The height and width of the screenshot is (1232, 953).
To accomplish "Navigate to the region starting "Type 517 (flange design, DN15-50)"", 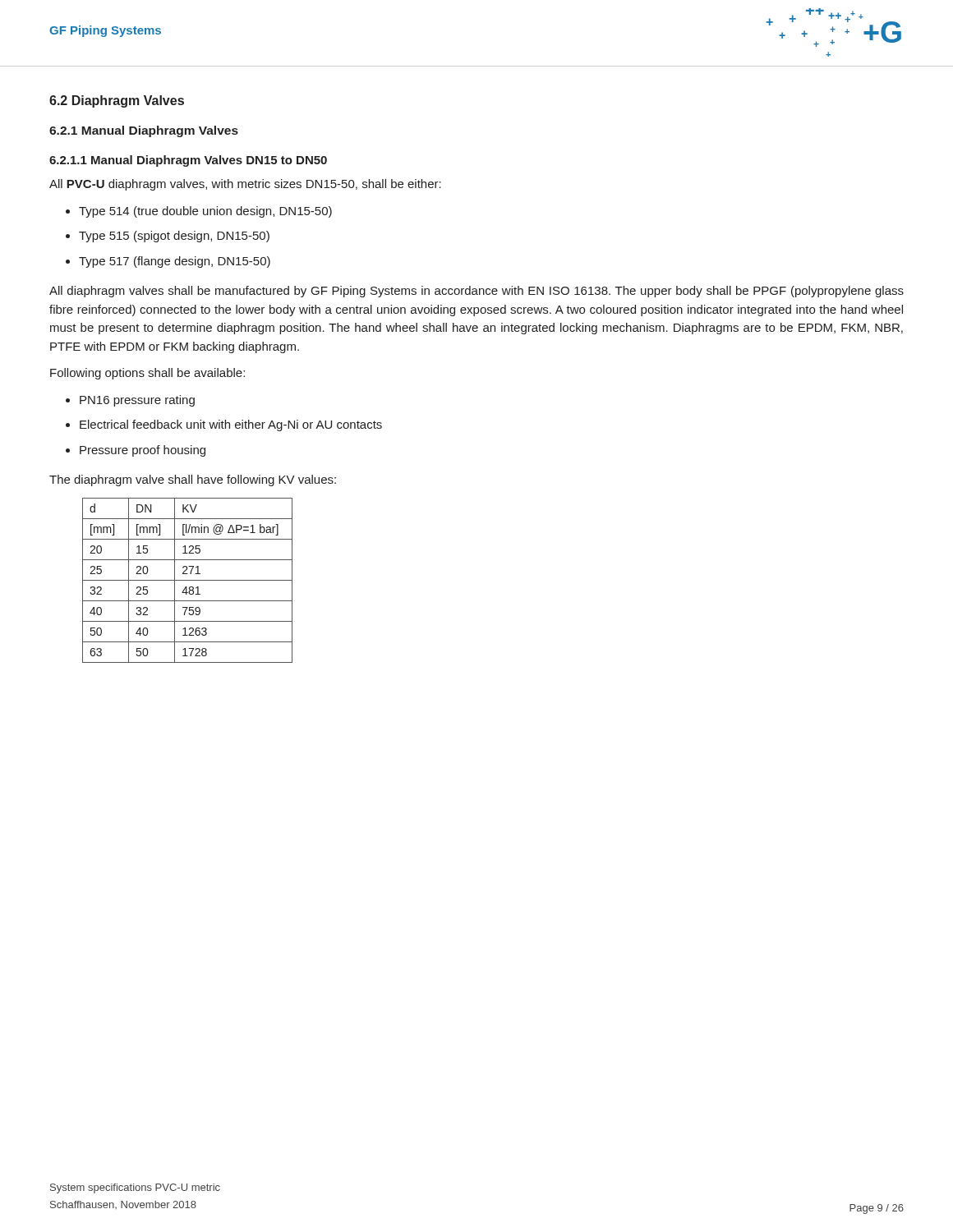I will tap(175, 260).
